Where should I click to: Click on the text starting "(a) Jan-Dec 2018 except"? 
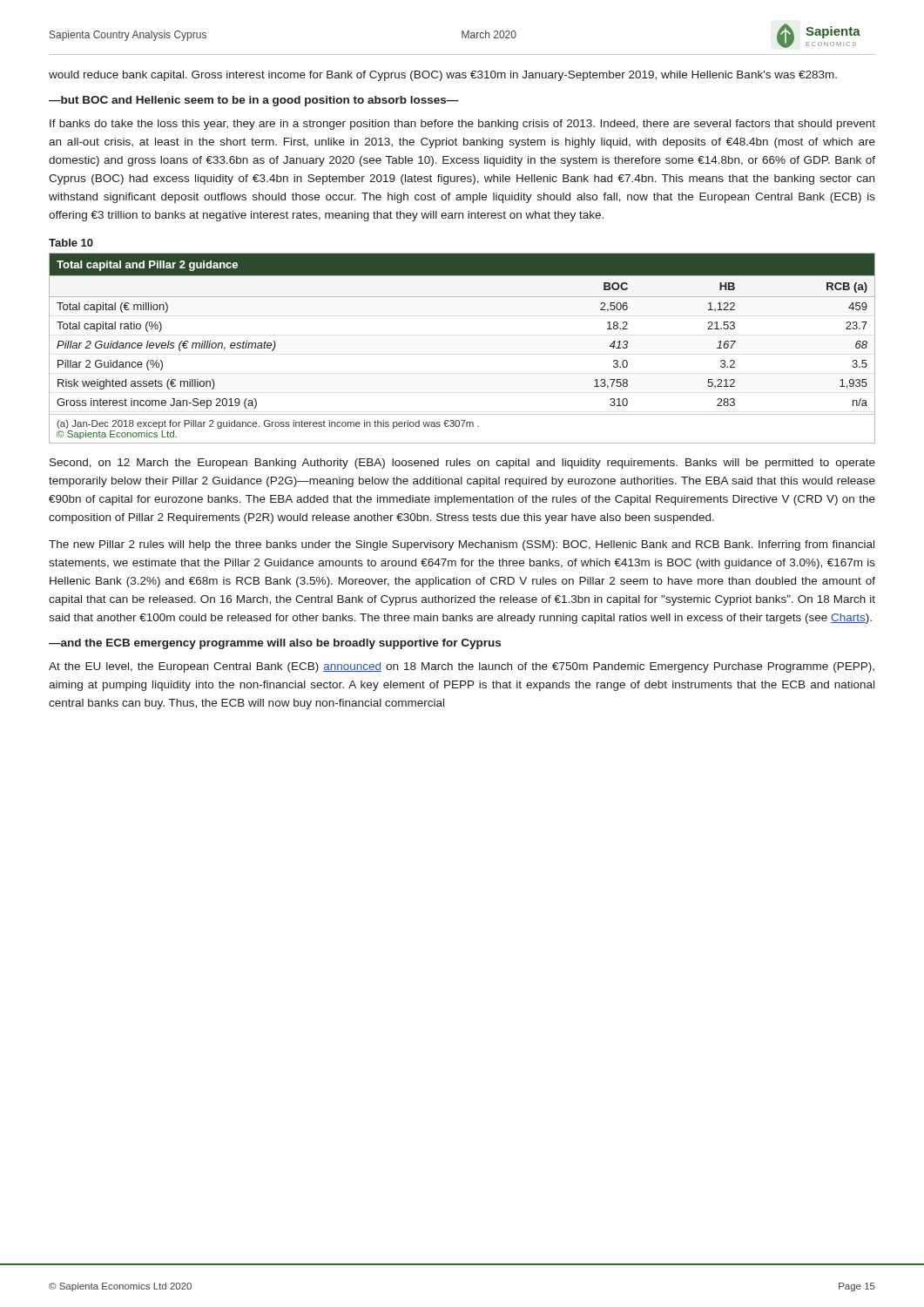click(x=268, y=429)
